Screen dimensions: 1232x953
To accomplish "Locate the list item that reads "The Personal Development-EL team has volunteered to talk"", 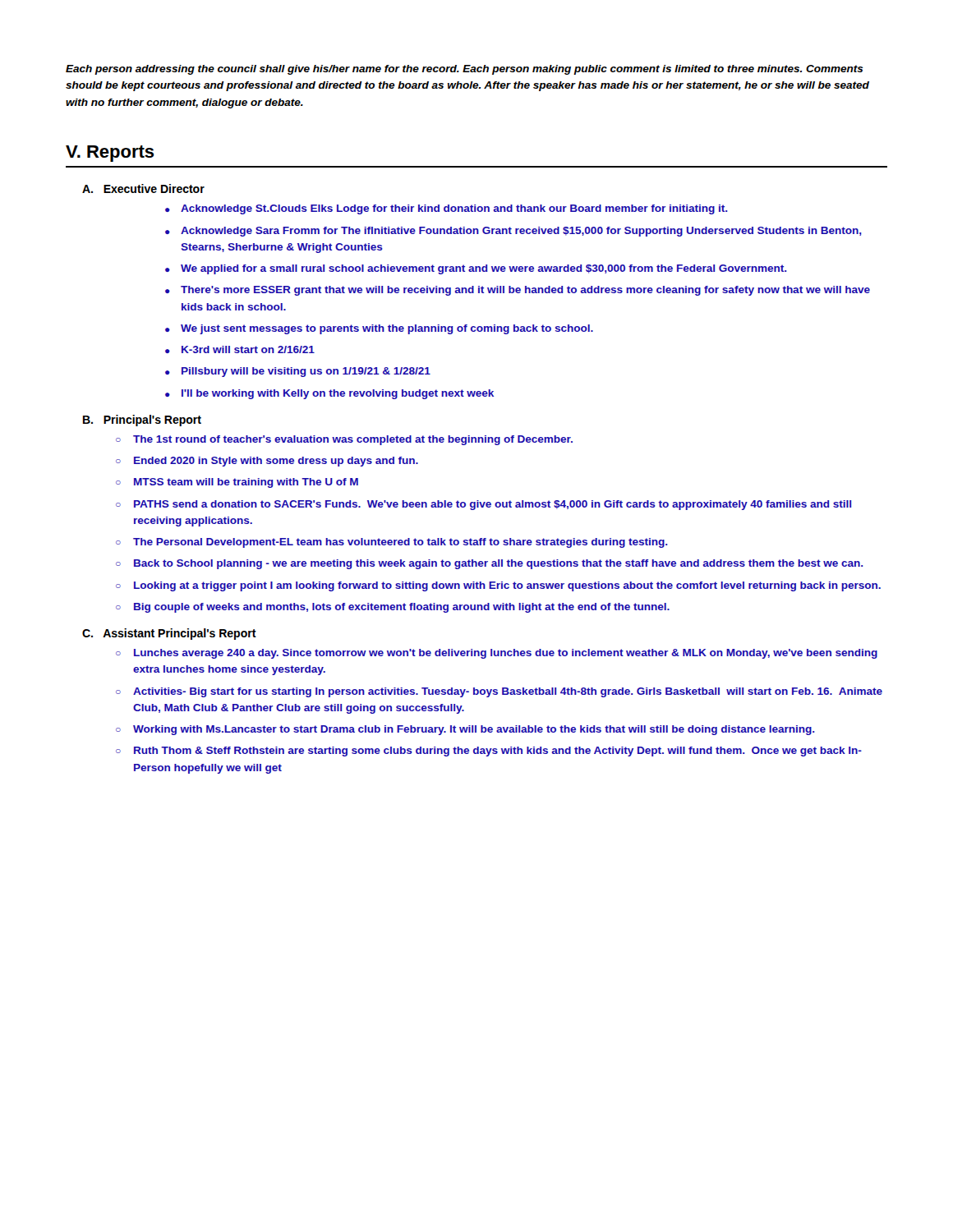I will click(501, 542).
